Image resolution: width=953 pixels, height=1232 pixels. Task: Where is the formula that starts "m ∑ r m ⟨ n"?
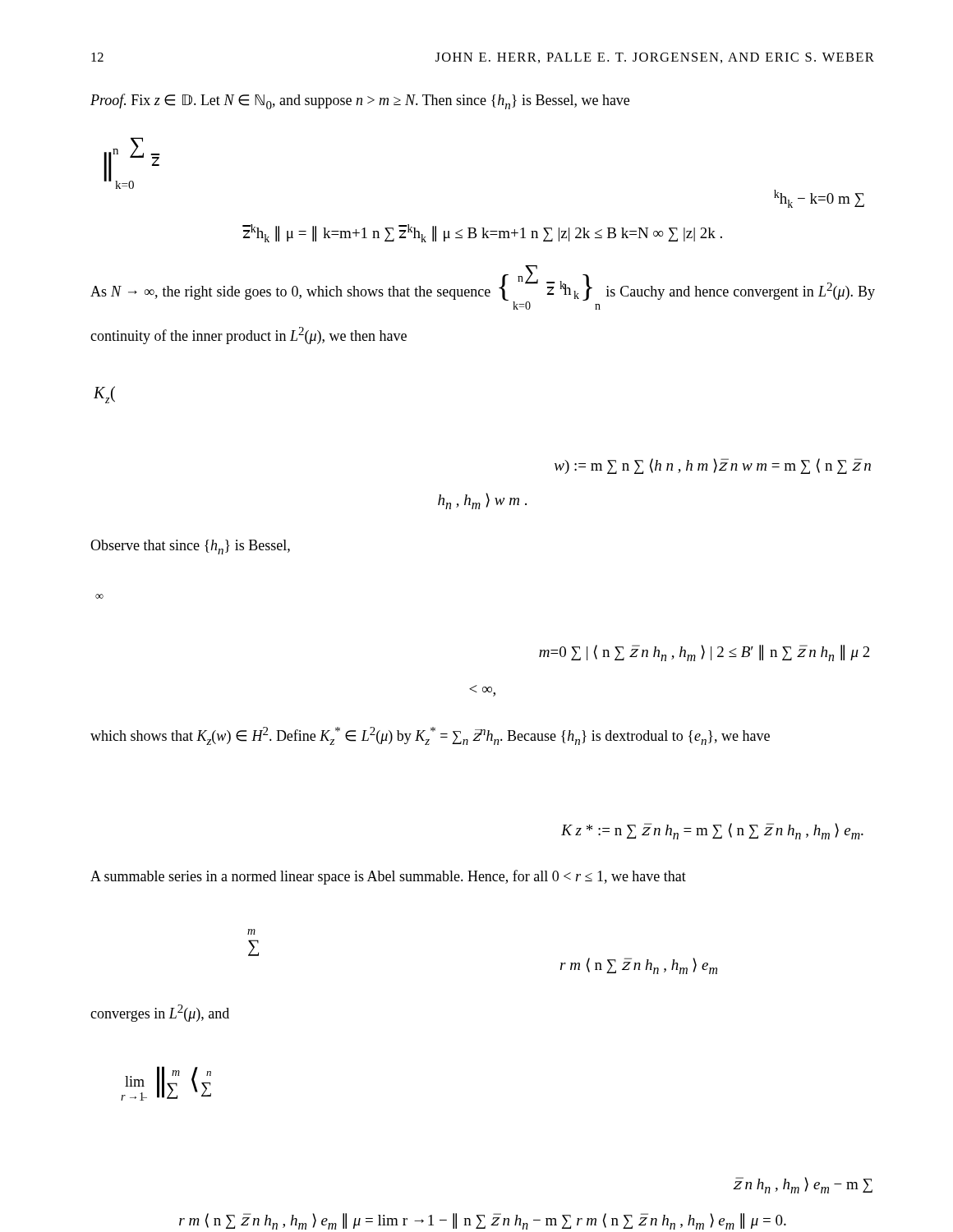click(x=251, y=932)
